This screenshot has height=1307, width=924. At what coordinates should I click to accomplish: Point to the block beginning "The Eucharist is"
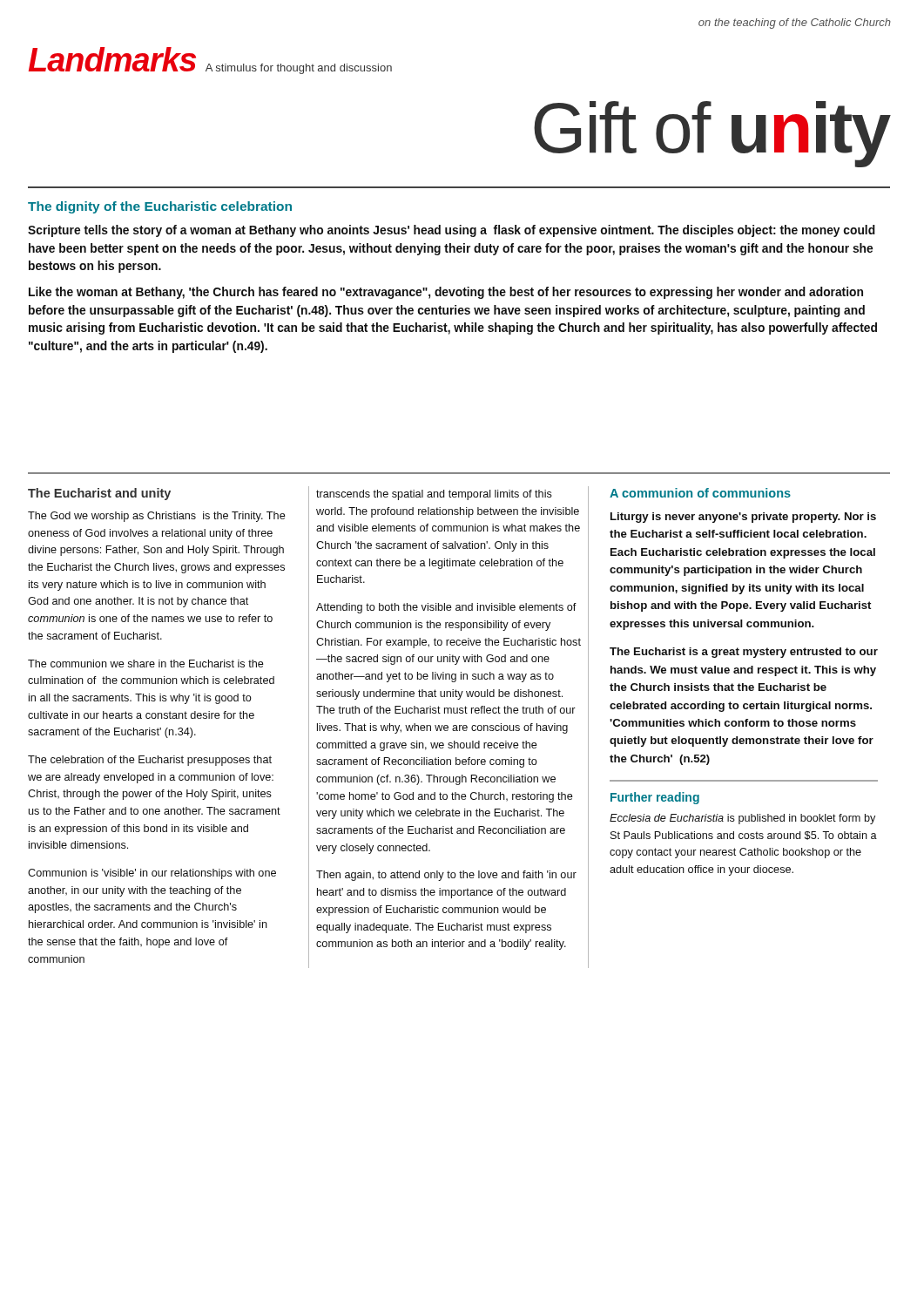[x=744, y=705]
